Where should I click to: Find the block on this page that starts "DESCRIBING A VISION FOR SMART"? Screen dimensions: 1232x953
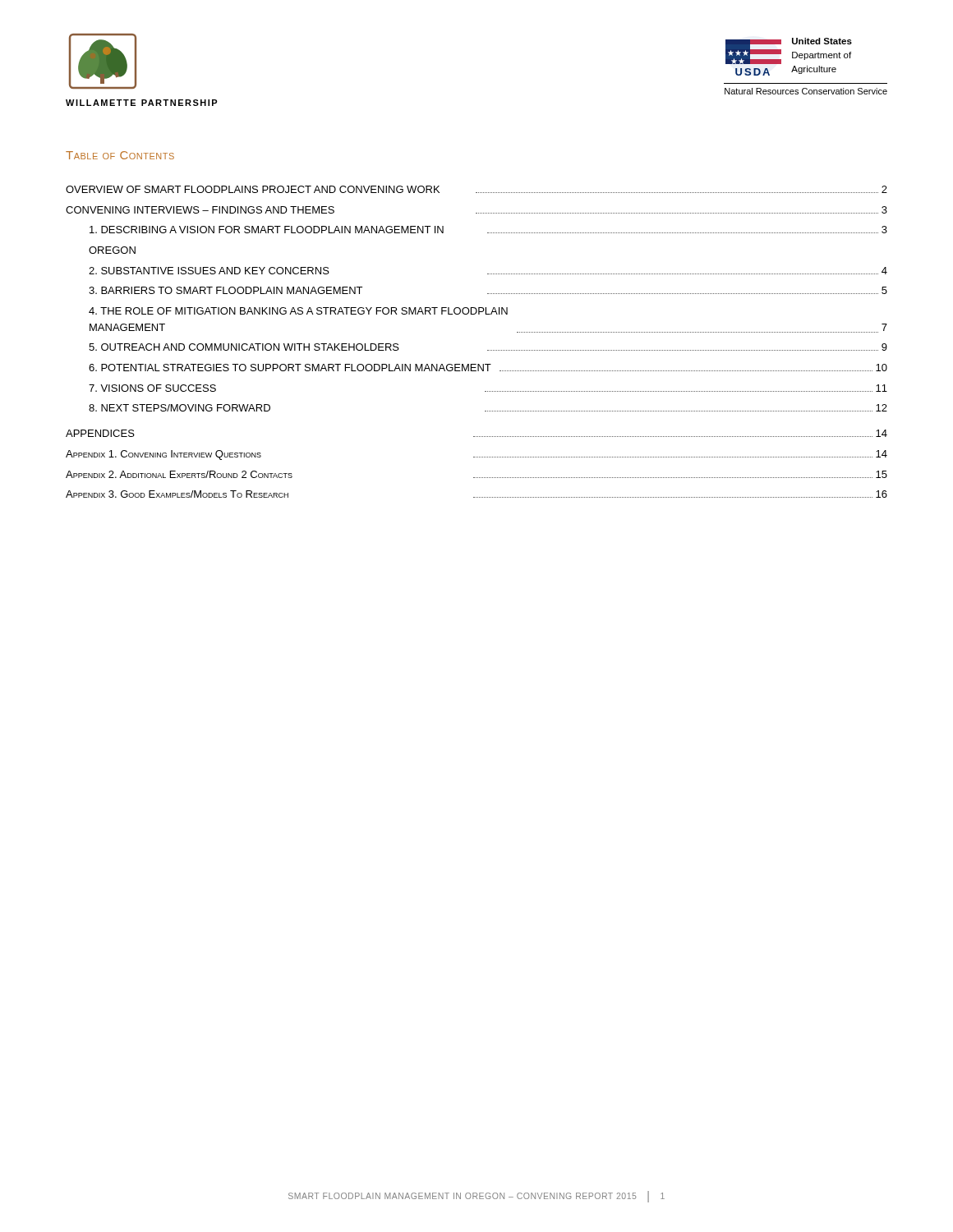tap(488, 241)
